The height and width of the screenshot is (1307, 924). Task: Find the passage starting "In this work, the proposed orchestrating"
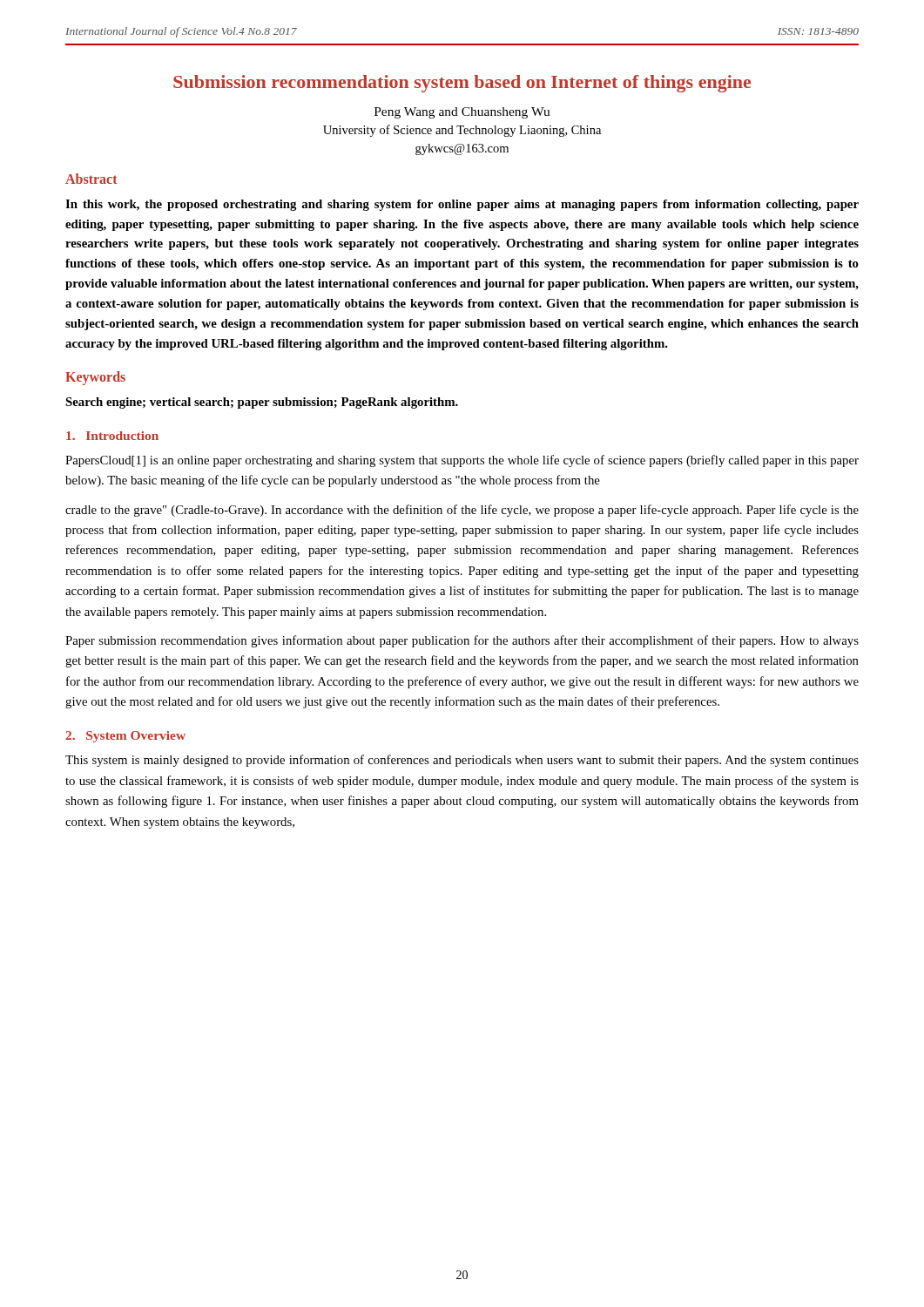point(462,273)
